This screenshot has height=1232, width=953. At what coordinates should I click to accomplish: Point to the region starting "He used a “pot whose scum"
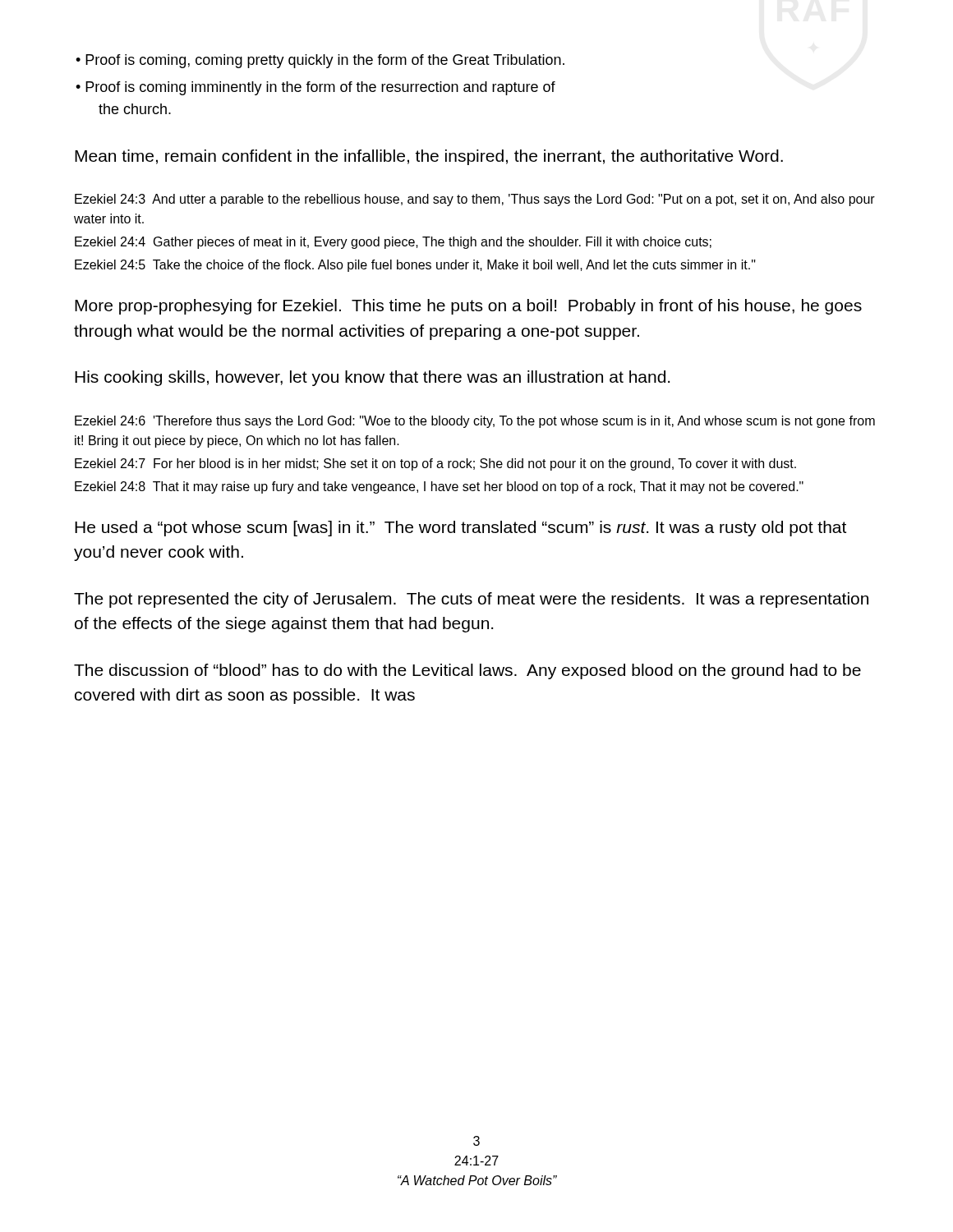[460, 539]
